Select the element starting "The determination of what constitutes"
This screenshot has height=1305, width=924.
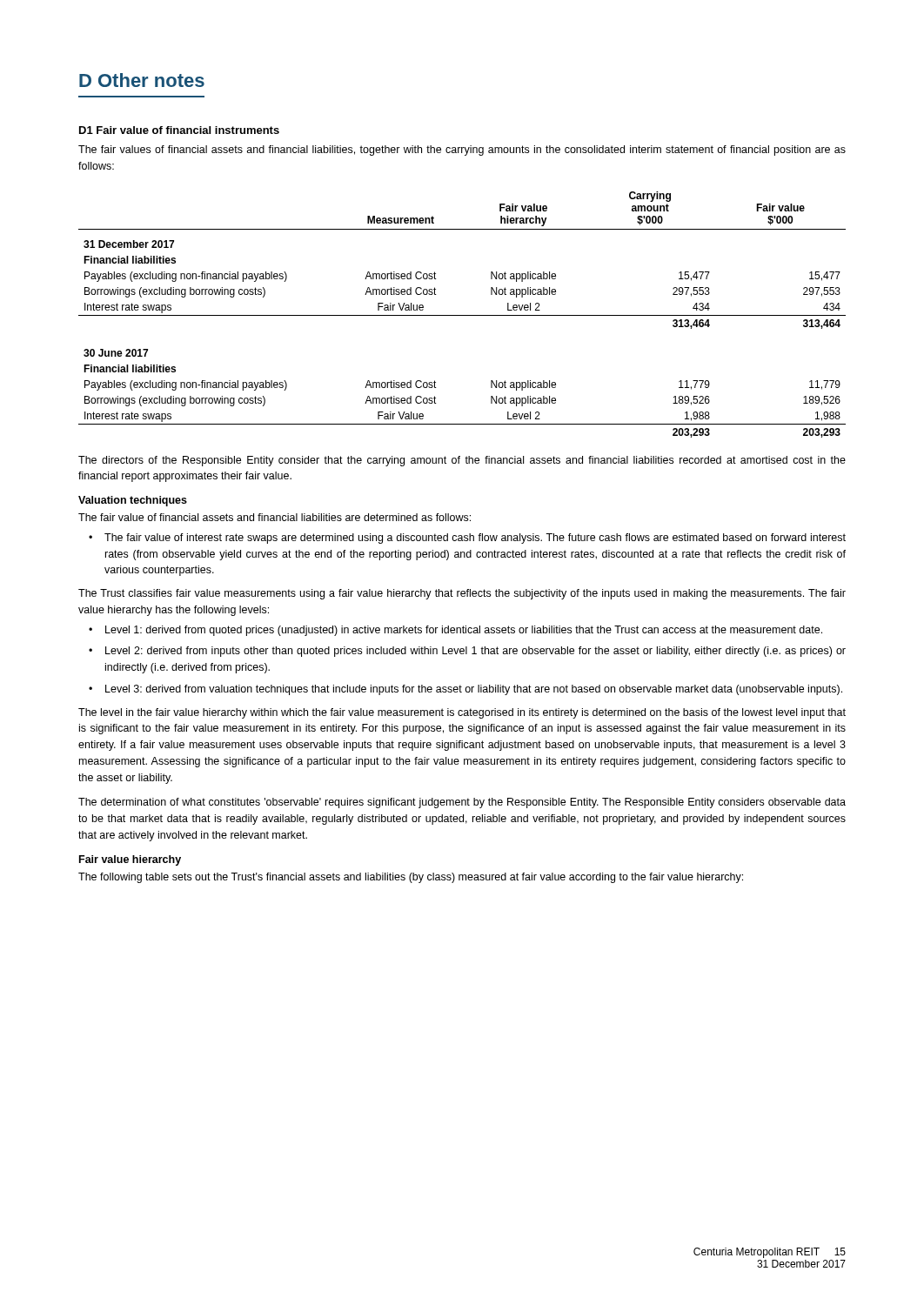(462, 819)
